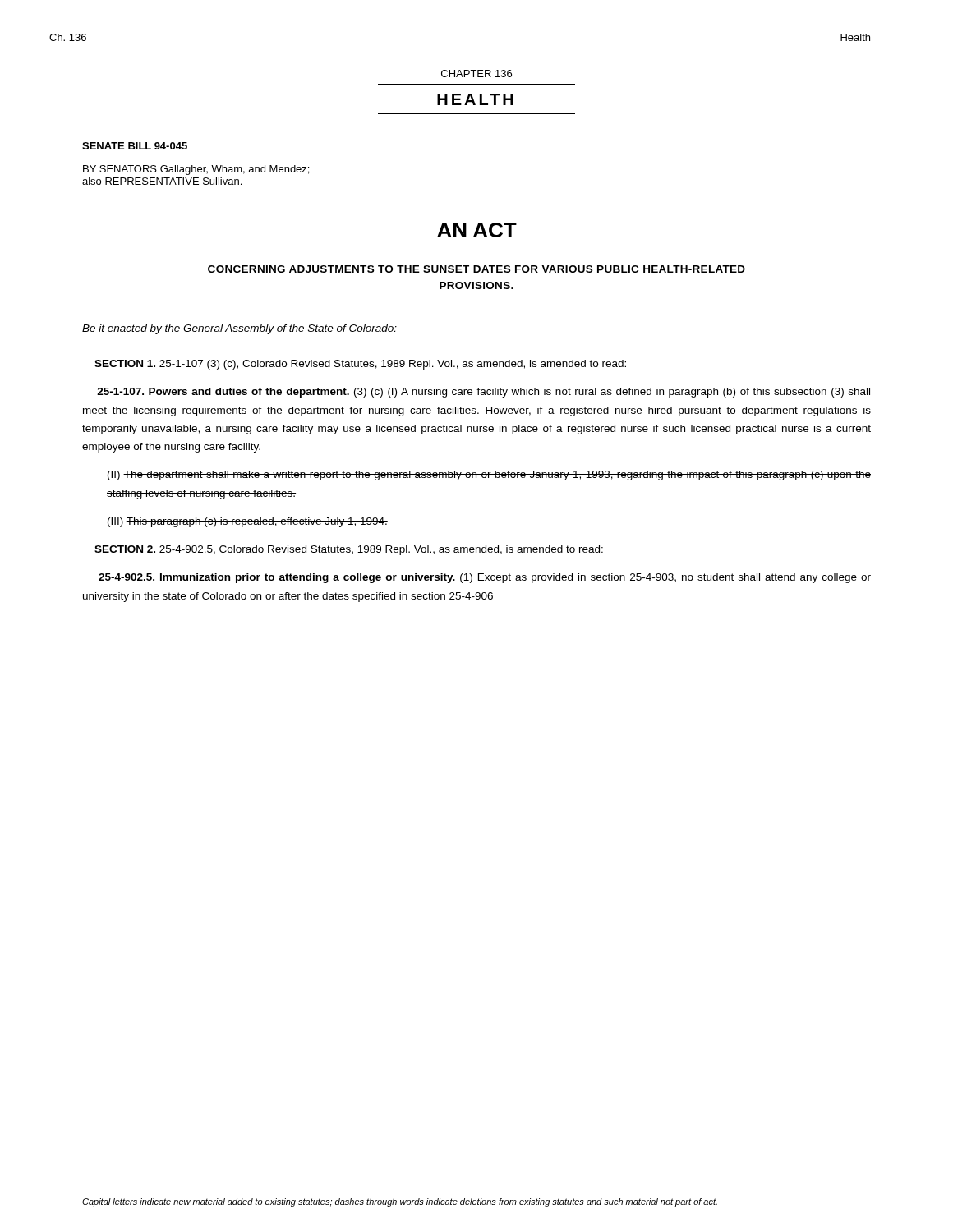Image resolution: width=953 pixels, height=1232 pixels.
Task: Select the region starting "Be it enacted by the General Assembly"
Action: tap(239, 328)
